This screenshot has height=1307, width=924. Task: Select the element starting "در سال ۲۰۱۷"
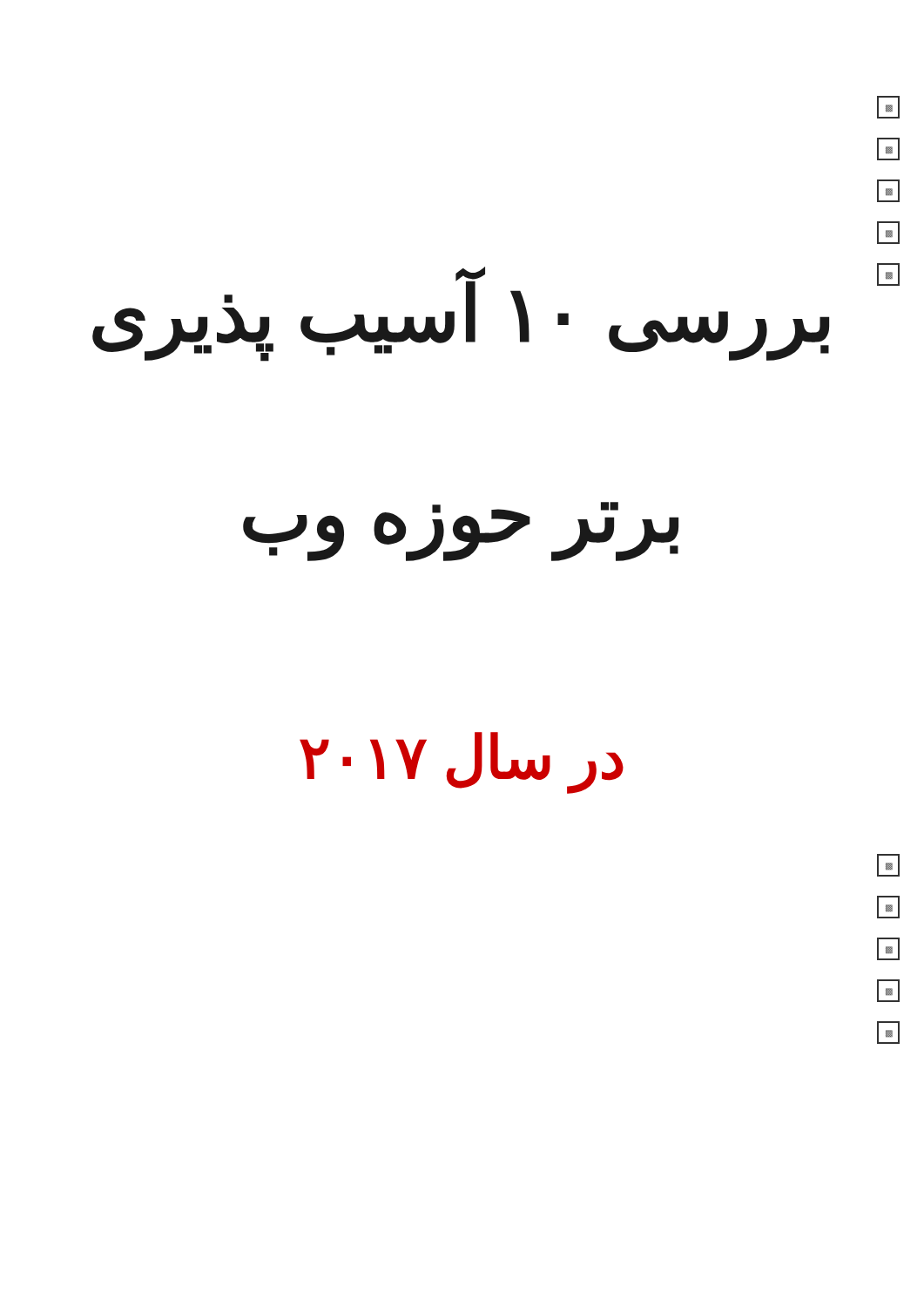[x=462, y=757]
